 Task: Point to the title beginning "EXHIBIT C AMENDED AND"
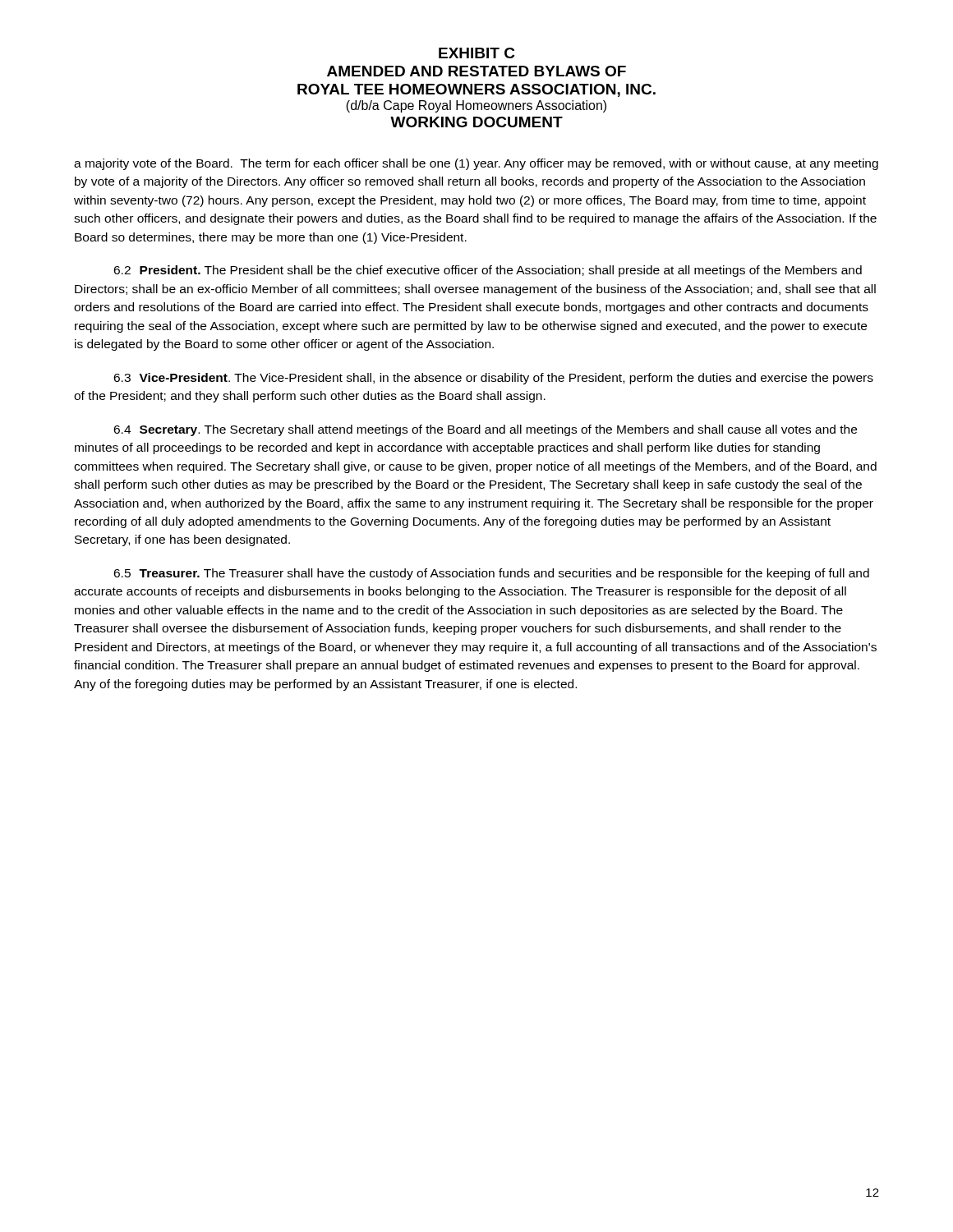pos(476,88)
